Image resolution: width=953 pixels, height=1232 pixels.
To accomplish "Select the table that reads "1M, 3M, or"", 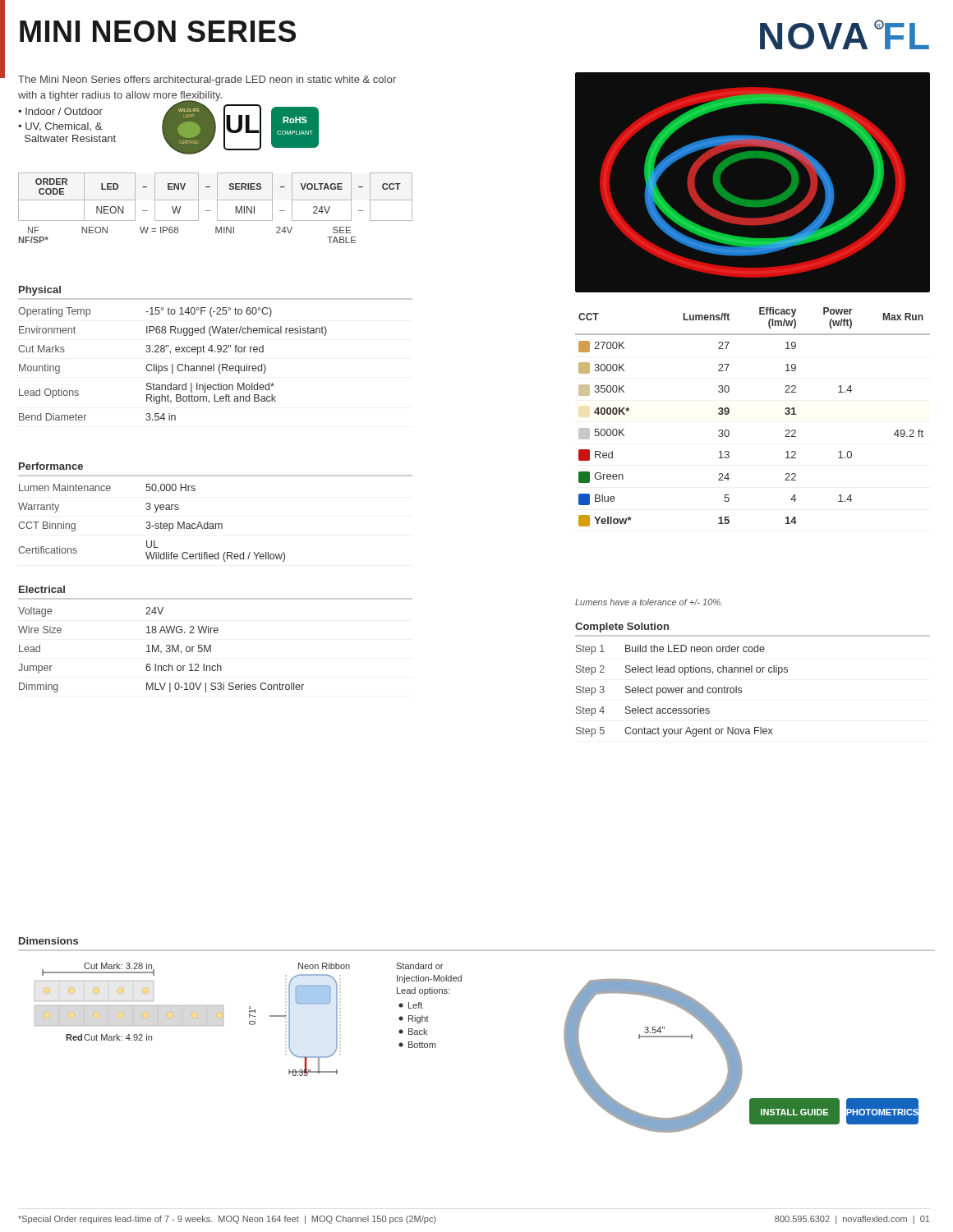I will pos(215,649).
